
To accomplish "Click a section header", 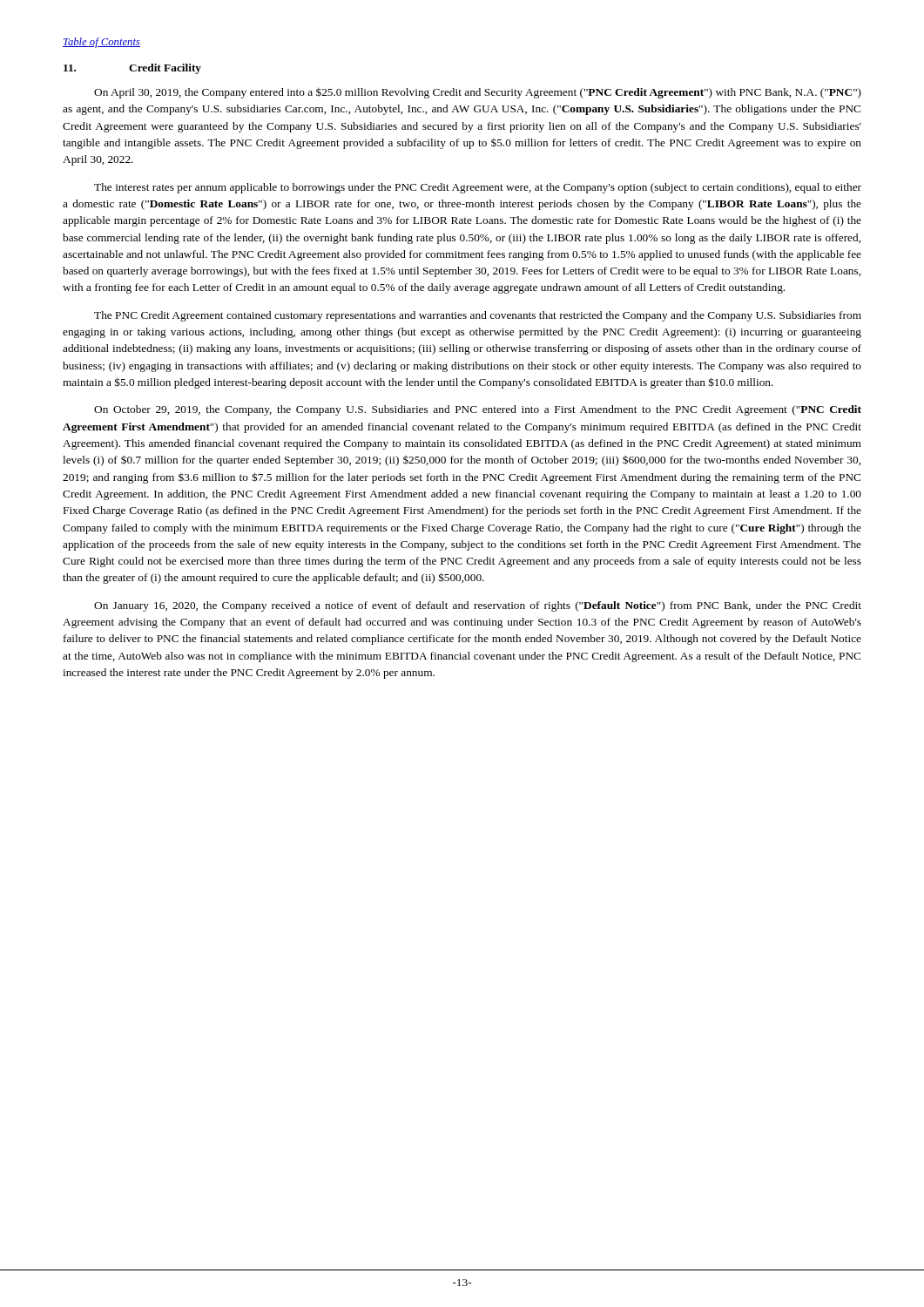I will (x=132, y=68).
